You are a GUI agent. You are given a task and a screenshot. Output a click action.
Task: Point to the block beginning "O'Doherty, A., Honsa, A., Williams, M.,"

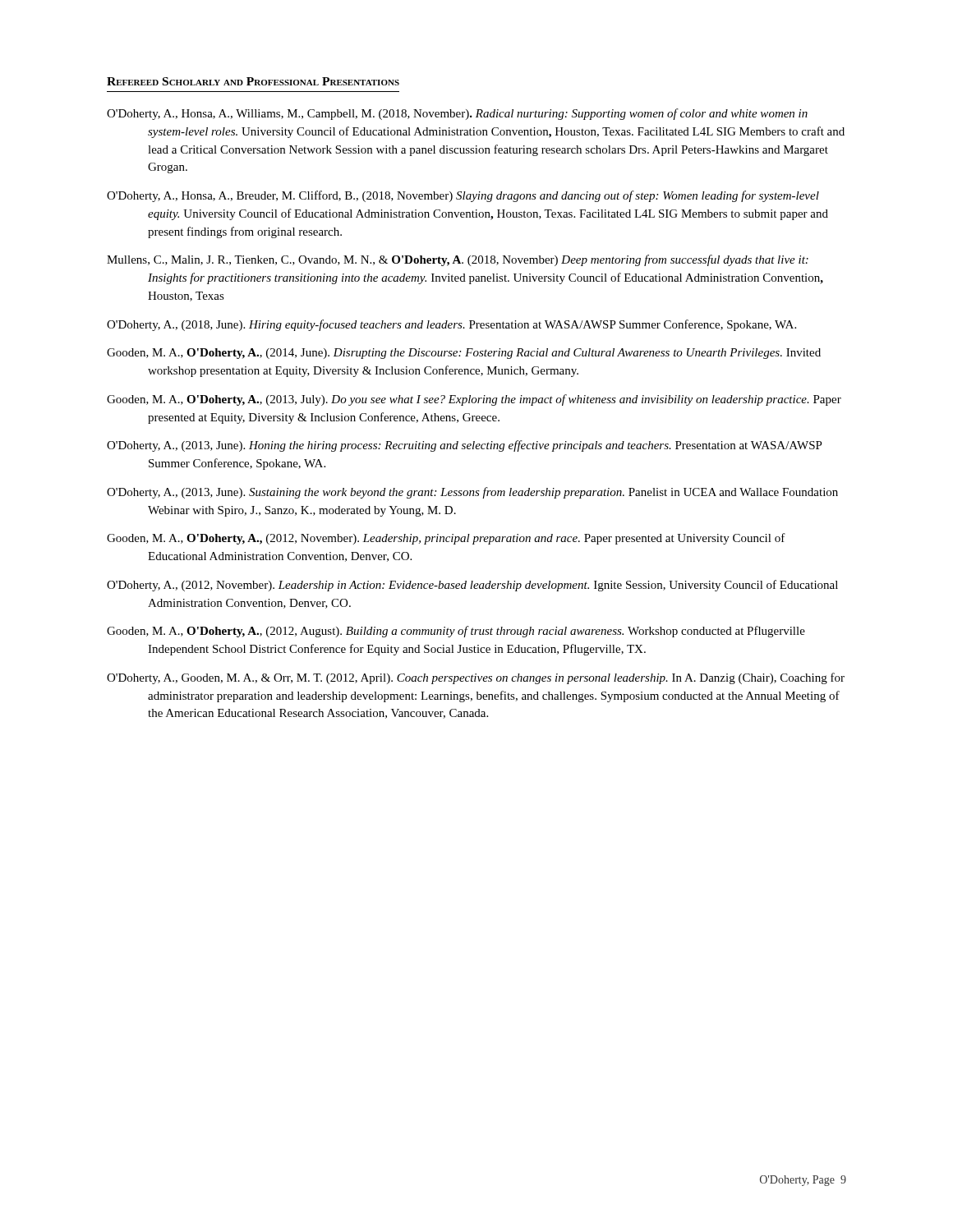pos(476,140)
